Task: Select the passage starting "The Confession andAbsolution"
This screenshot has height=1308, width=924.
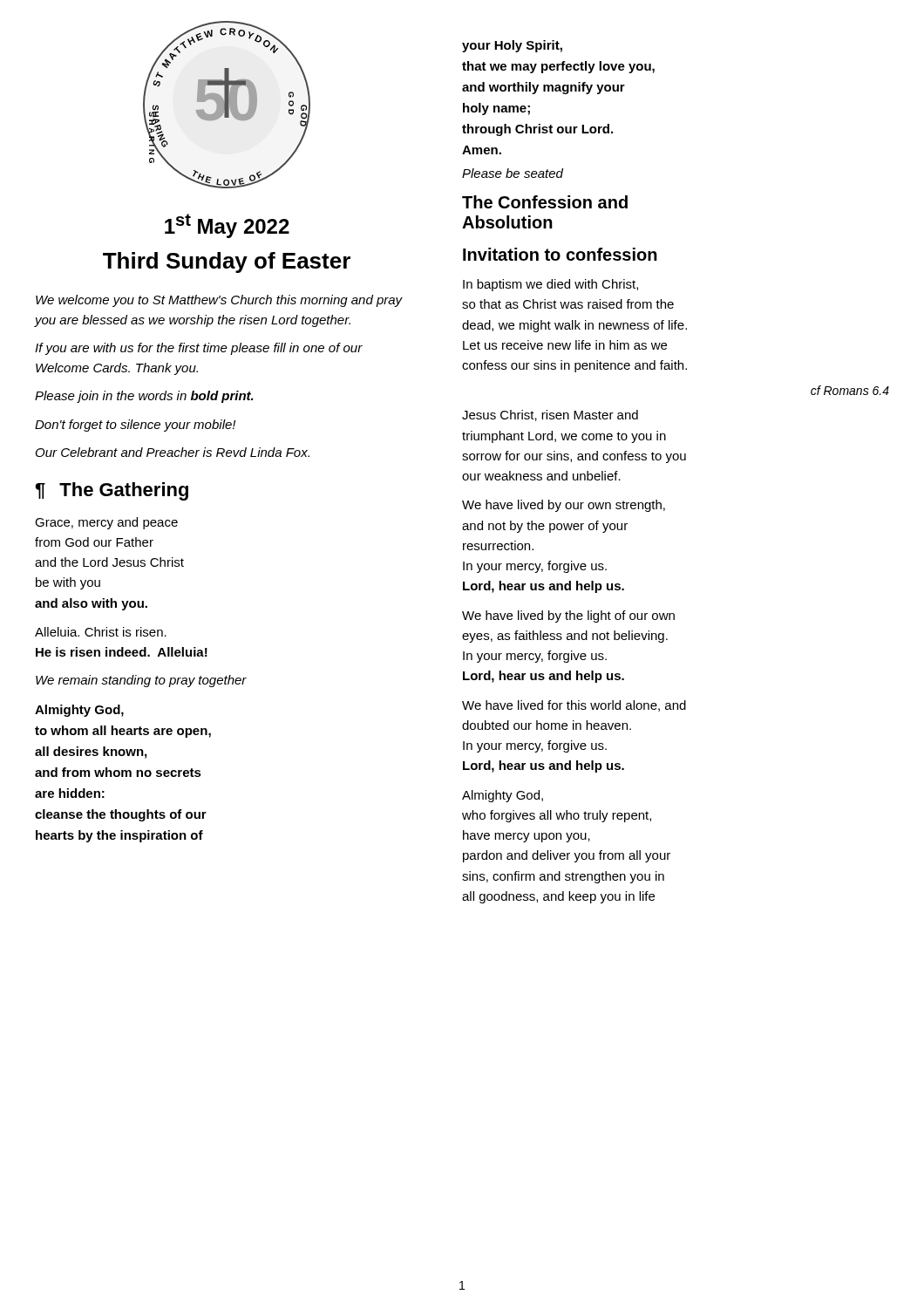Action: coord(545,212)
